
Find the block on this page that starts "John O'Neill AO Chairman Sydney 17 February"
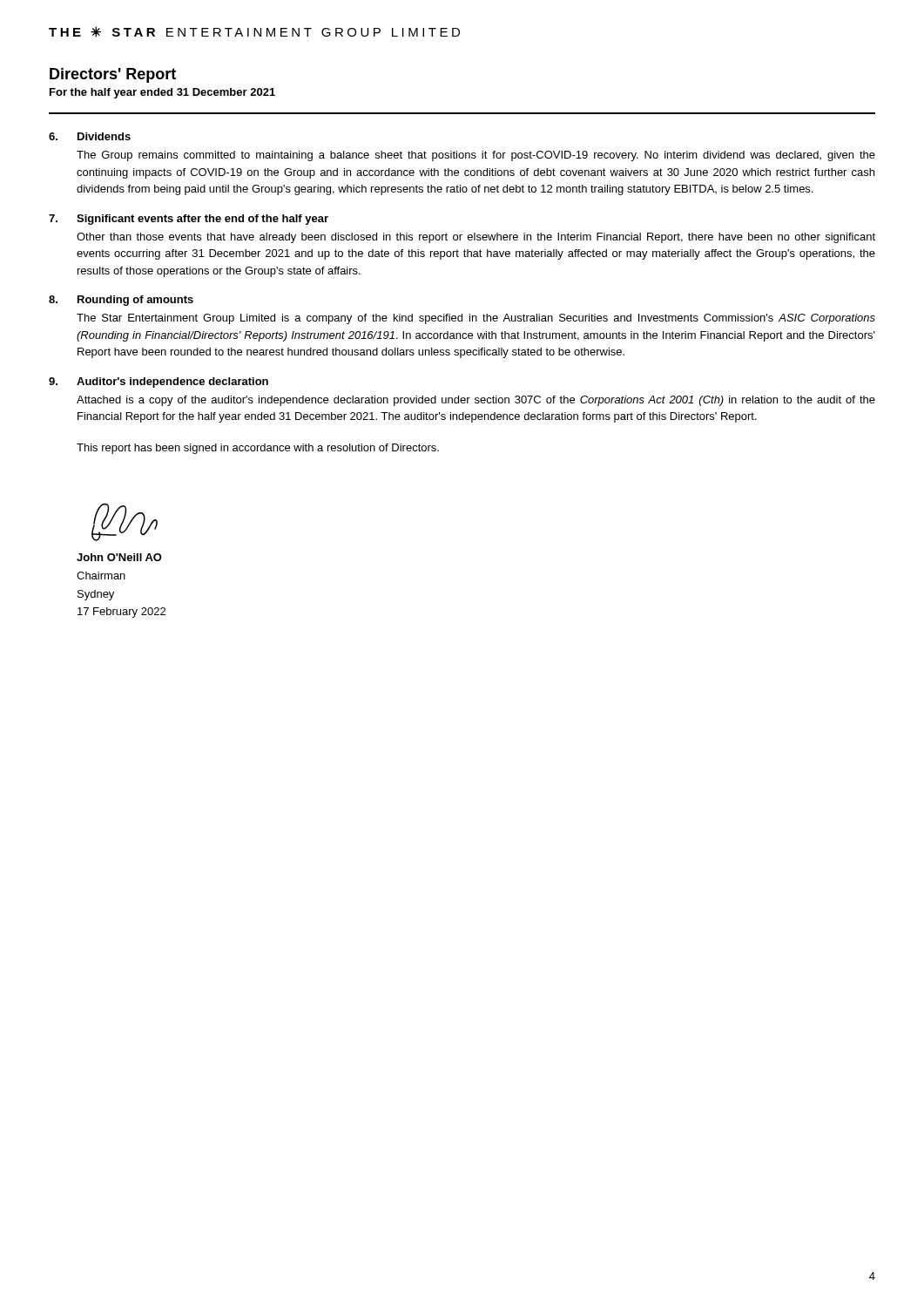click(121, 584)
